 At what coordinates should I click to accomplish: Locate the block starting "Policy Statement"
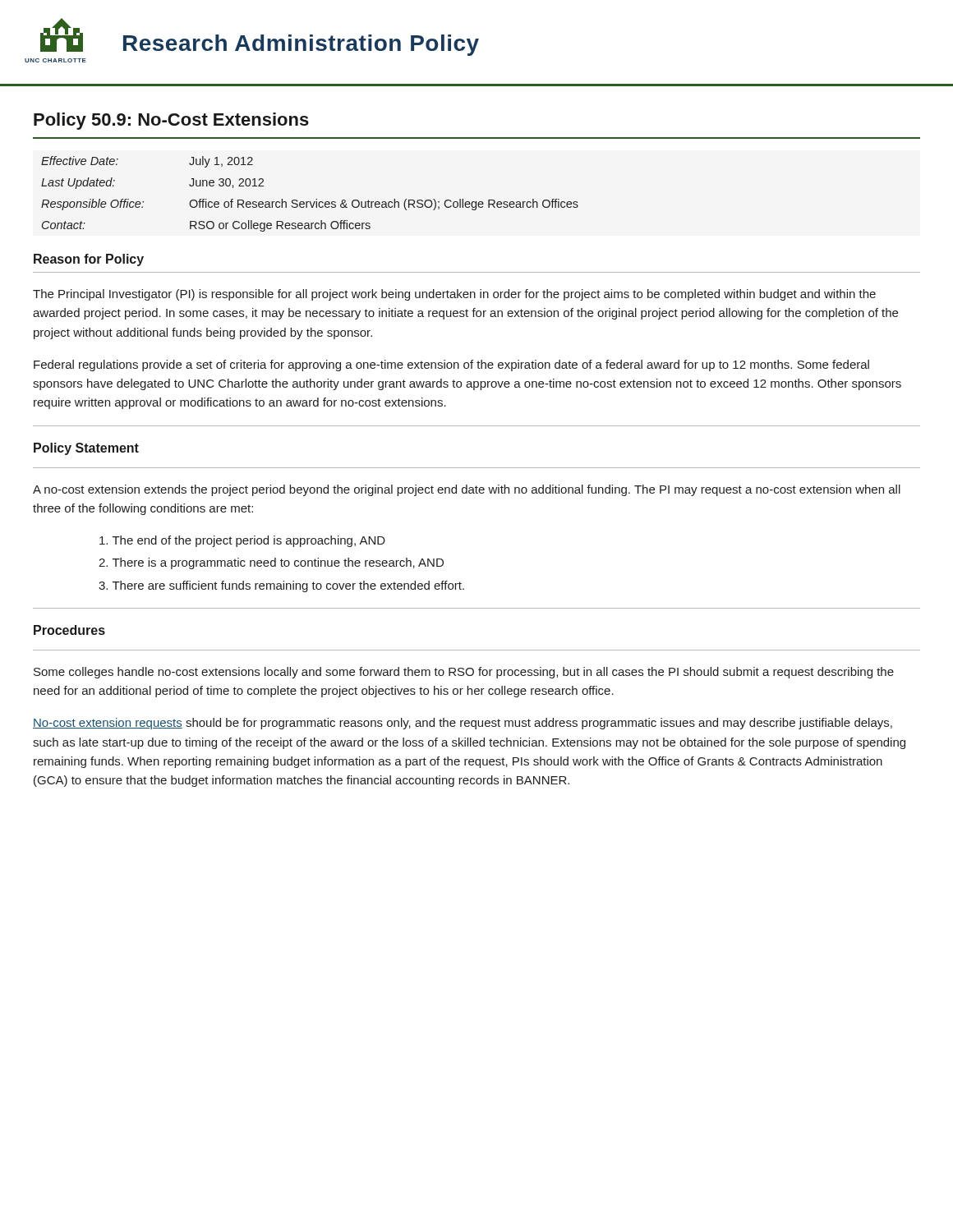click(86, 449)
